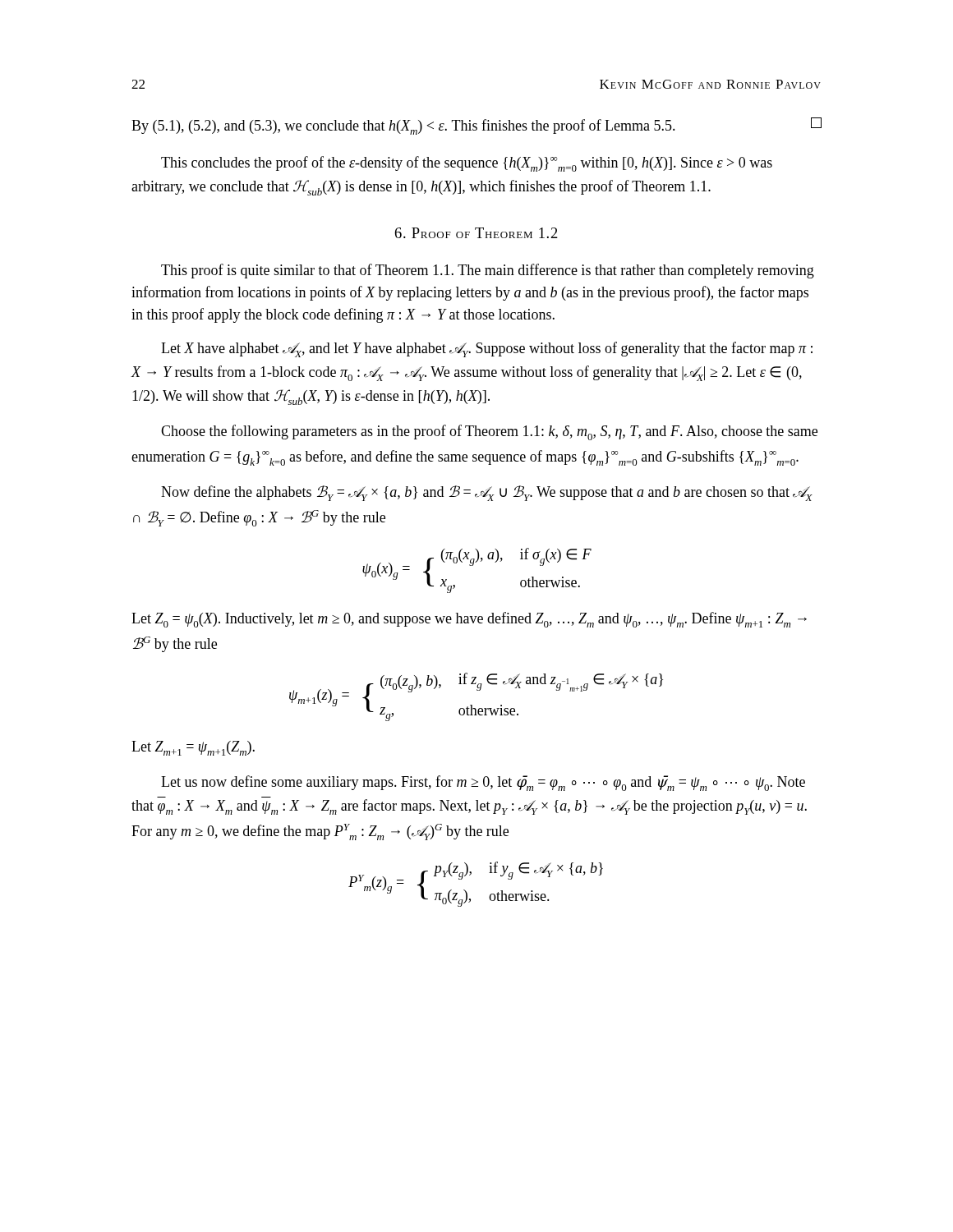Point to the block starting "Let us now define some auxiliary maps. First,"
The image size is (953, 1232).
pos(476,808)
